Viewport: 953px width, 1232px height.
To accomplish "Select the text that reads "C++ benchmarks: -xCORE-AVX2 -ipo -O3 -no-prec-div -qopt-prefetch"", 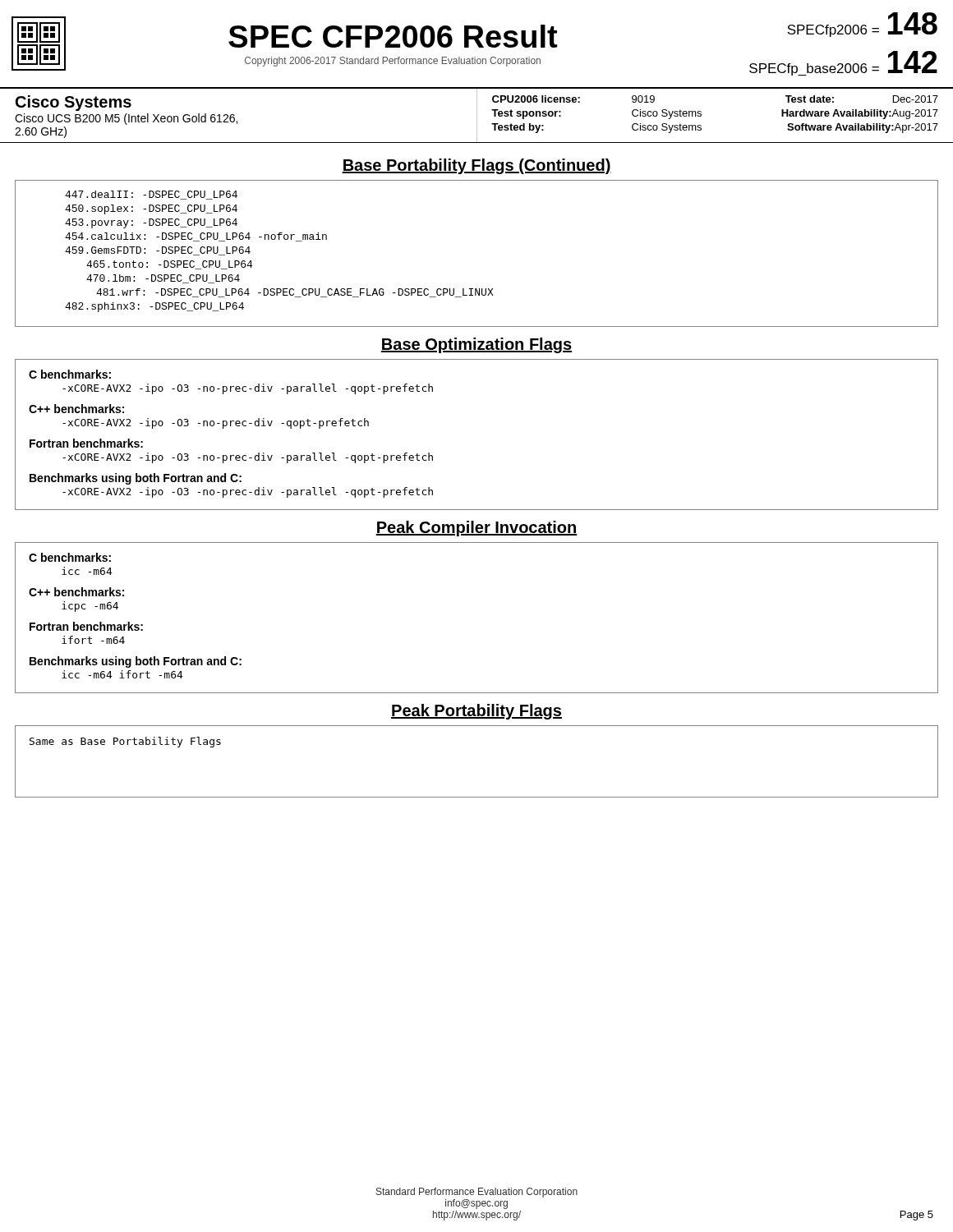I will 199,416.
